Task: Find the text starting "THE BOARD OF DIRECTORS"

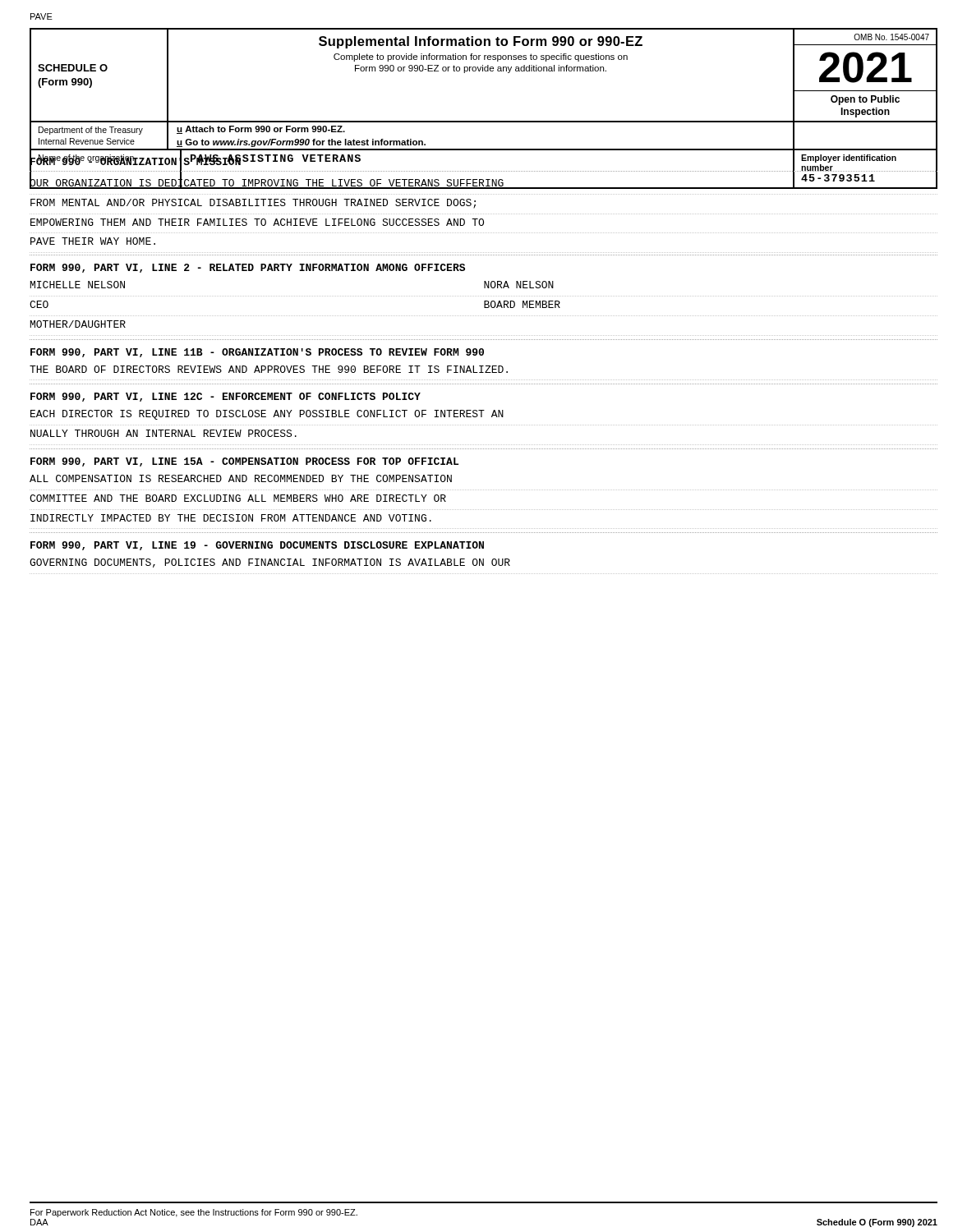Action: pos(484,371)
